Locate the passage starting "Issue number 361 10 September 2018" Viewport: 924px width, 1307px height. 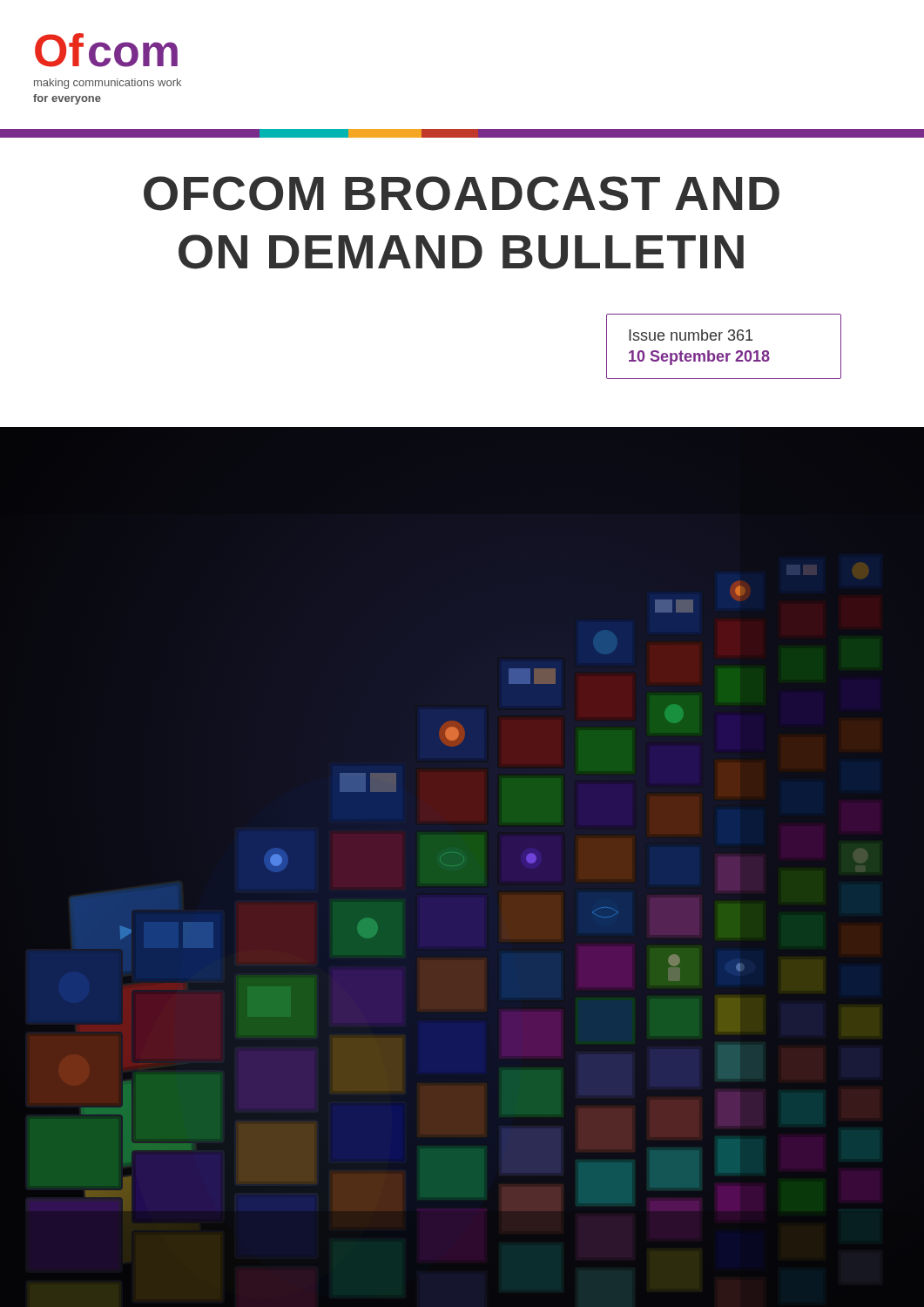point(724,346)
